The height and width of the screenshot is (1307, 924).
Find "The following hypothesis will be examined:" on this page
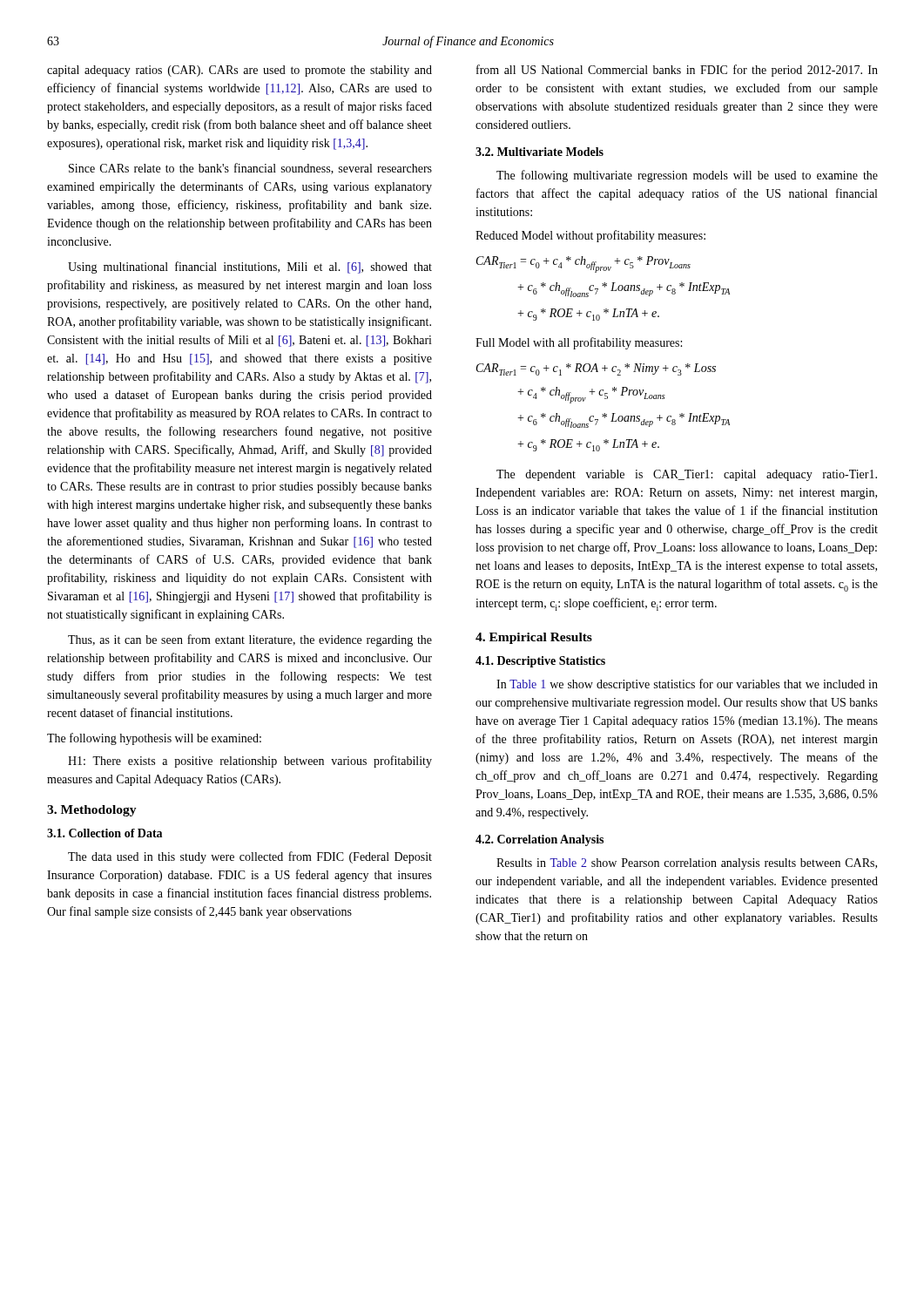[x=240, y=738]
